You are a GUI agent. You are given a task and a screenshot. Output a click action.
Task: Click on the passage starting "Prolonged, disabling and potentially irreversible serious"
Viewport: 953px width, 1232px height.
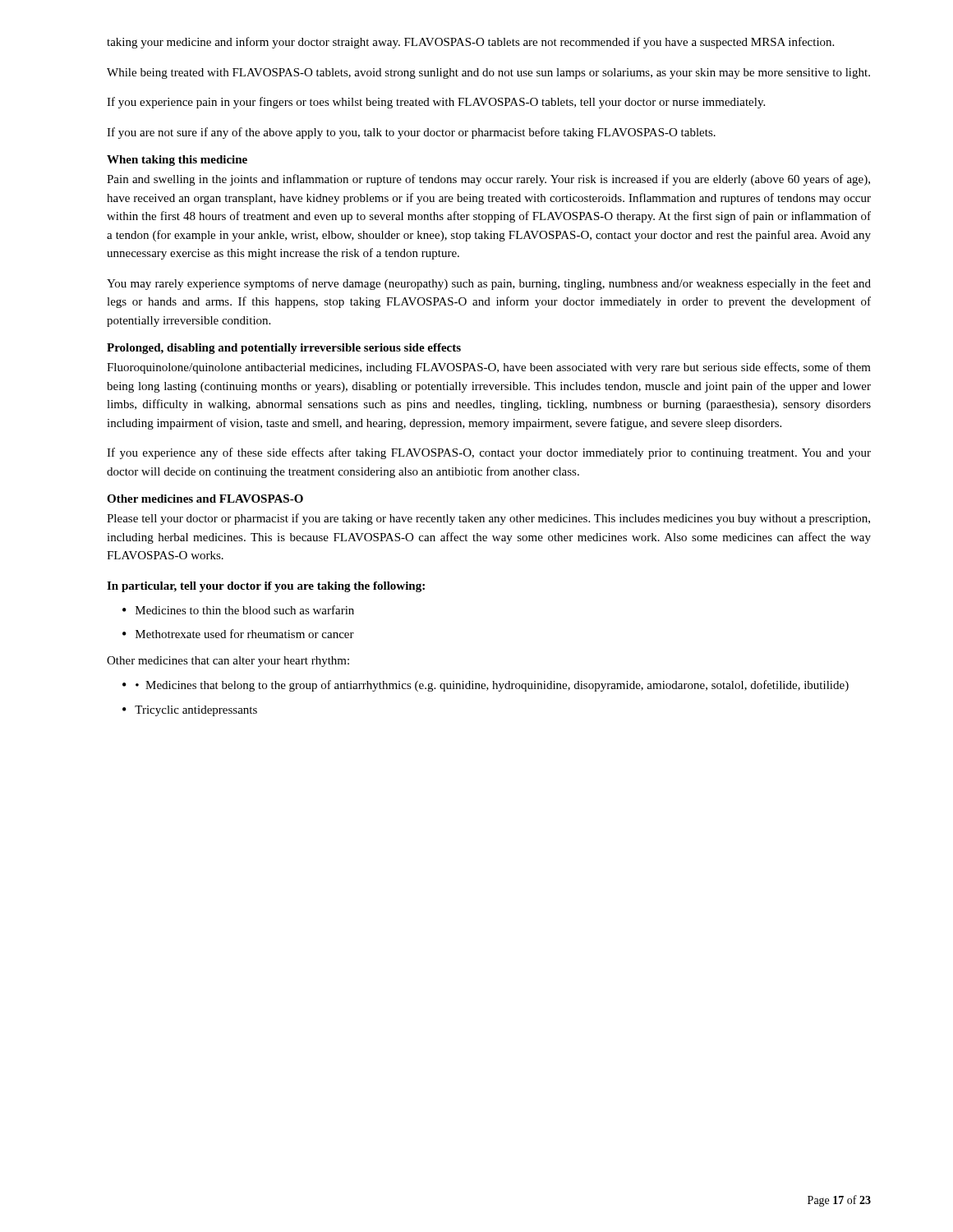284,347
